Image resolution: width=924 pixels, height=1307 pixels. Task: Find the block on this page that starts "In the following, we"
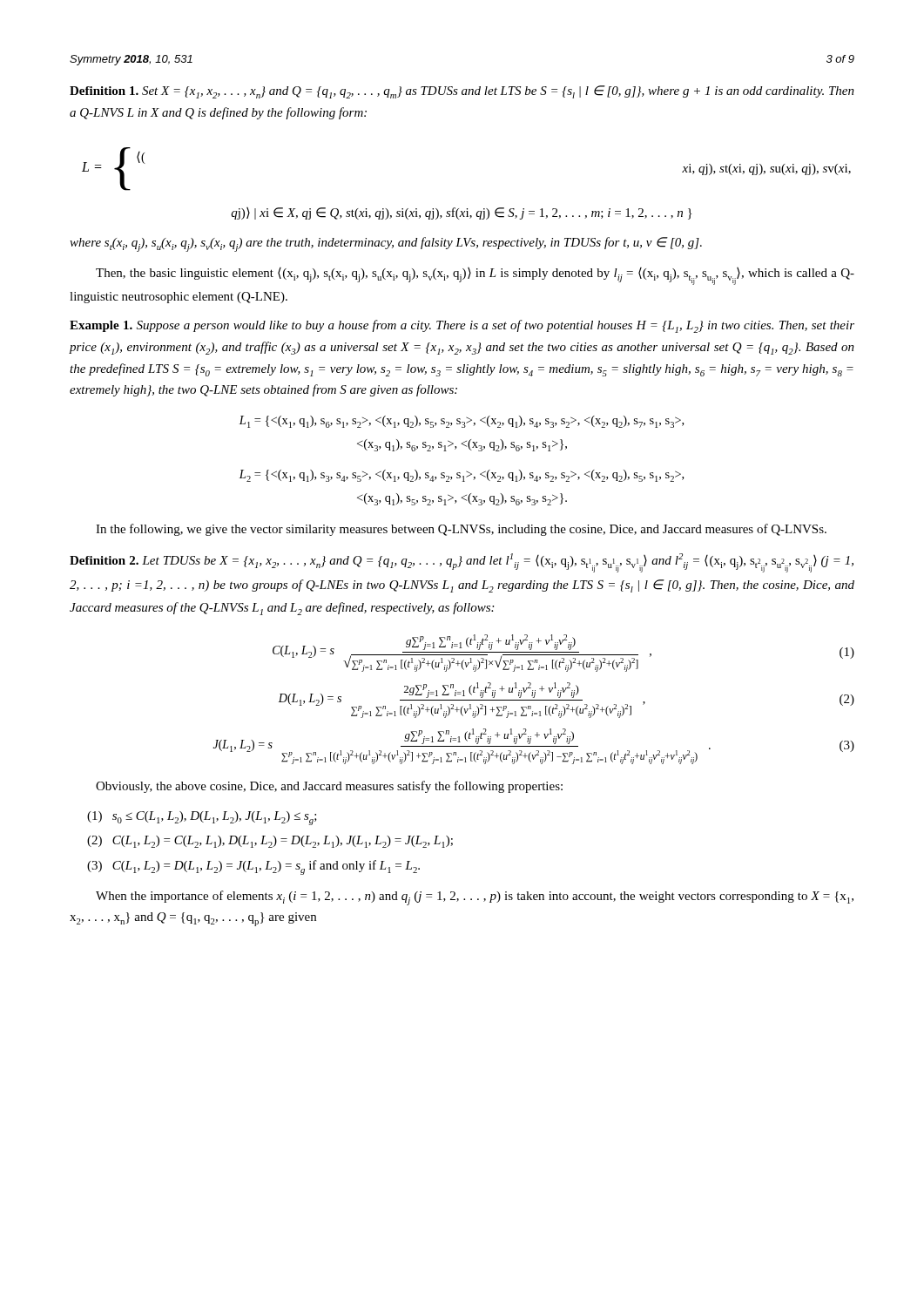coord(461,529)
